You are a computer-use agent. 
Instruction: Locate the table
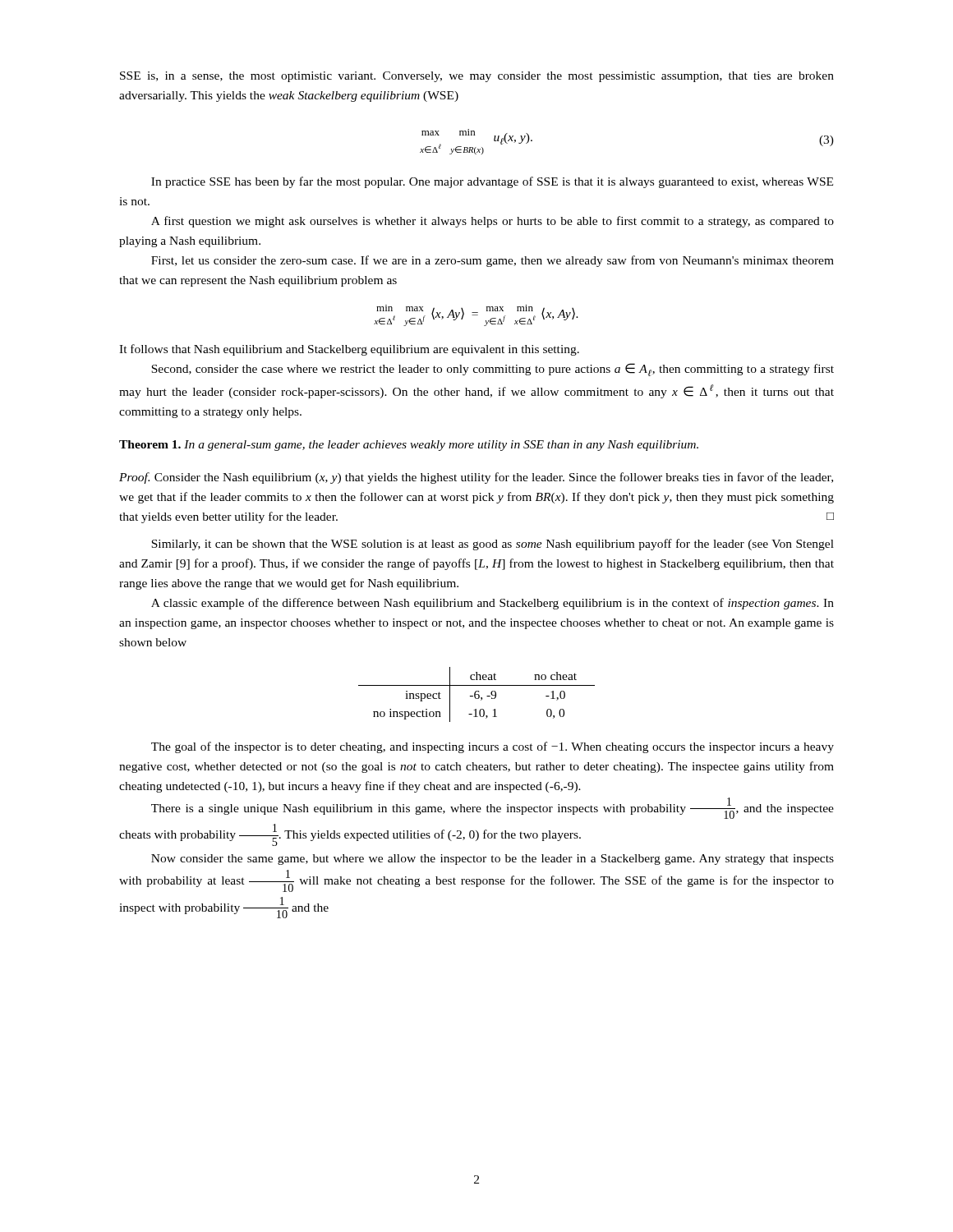coord(476,694)
